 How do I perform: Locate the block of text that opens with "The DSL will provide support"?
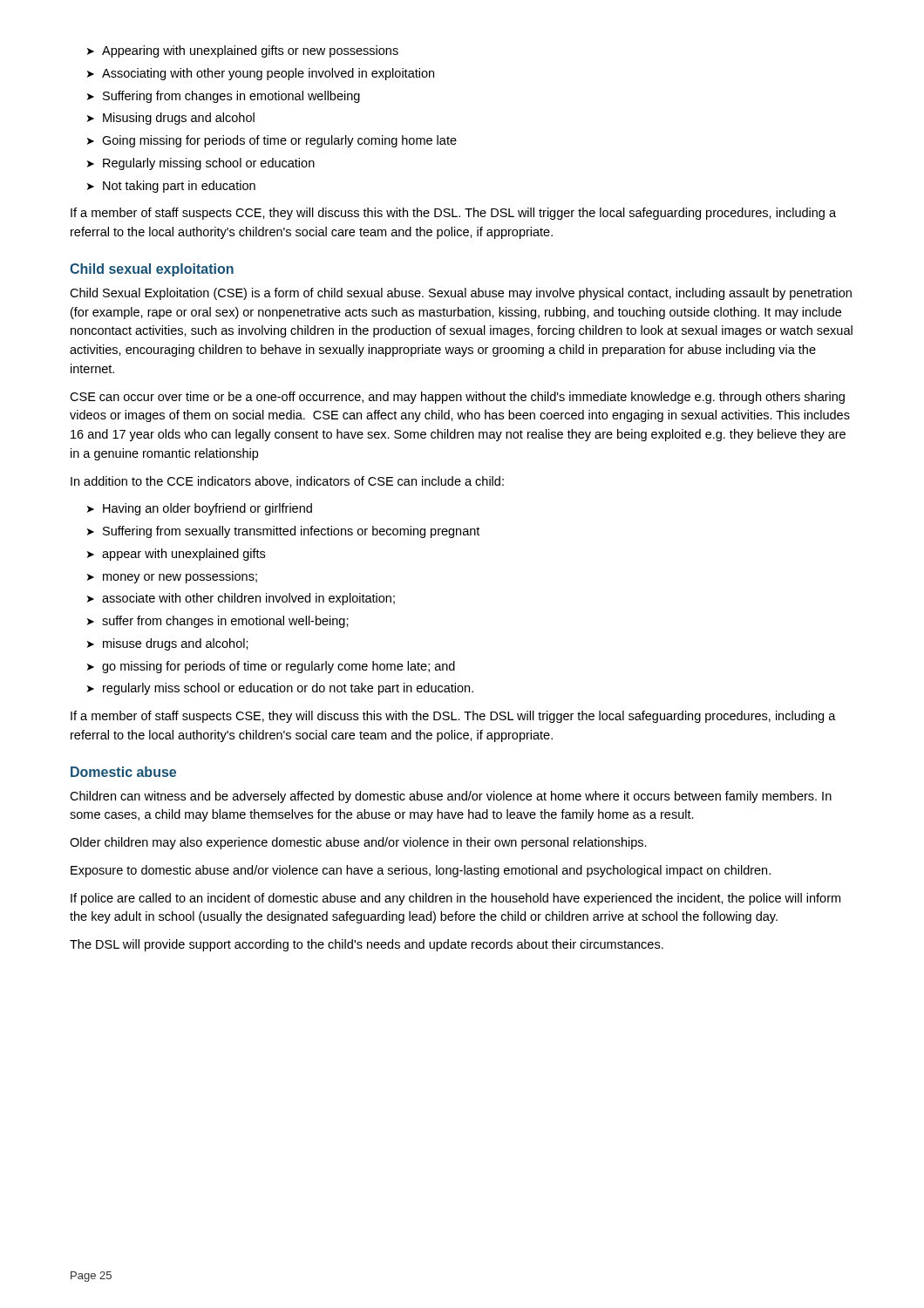[x=462, y=945]
